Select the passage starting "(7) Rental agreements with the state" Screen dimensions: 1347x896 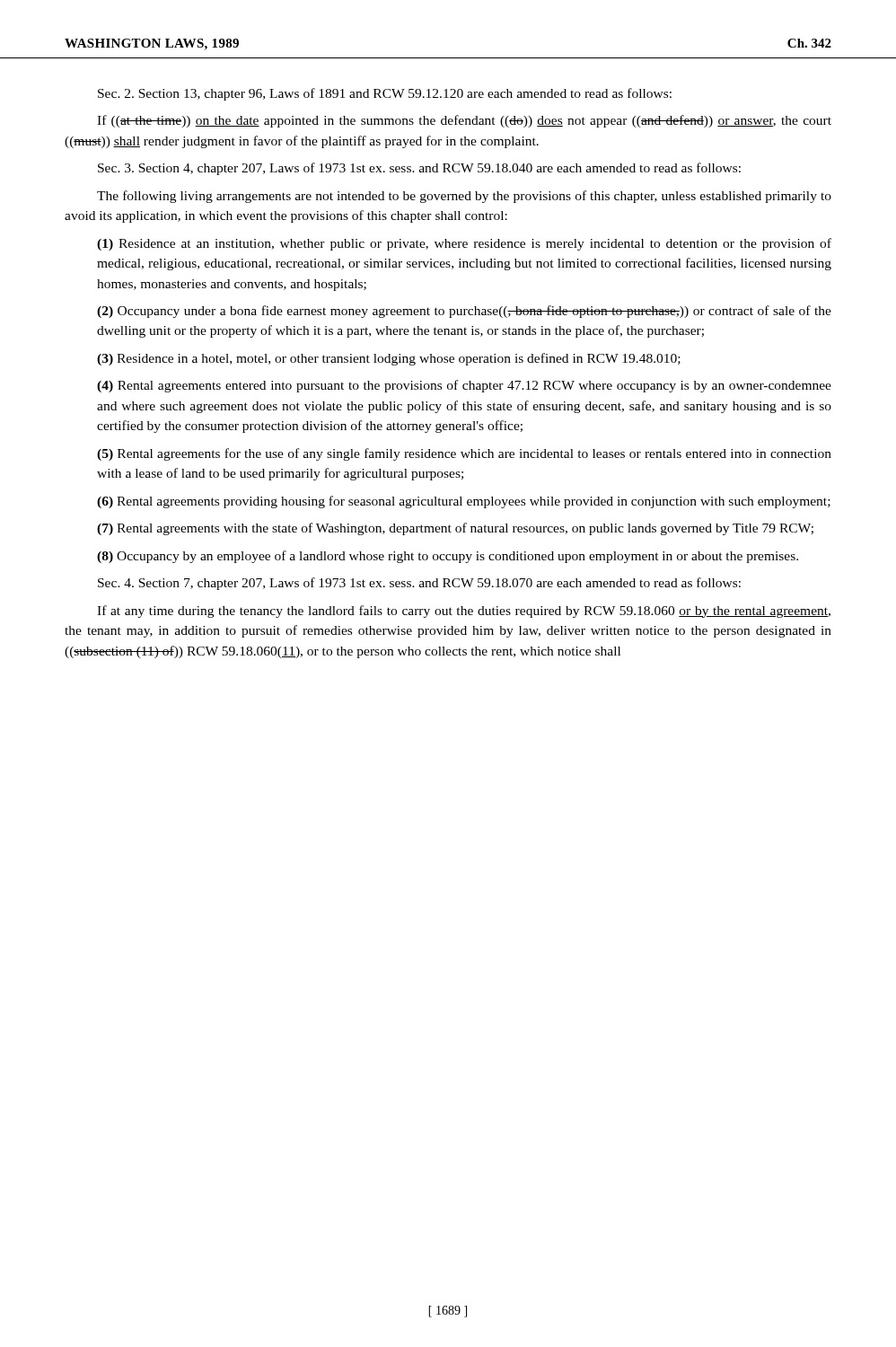[464, 528]
